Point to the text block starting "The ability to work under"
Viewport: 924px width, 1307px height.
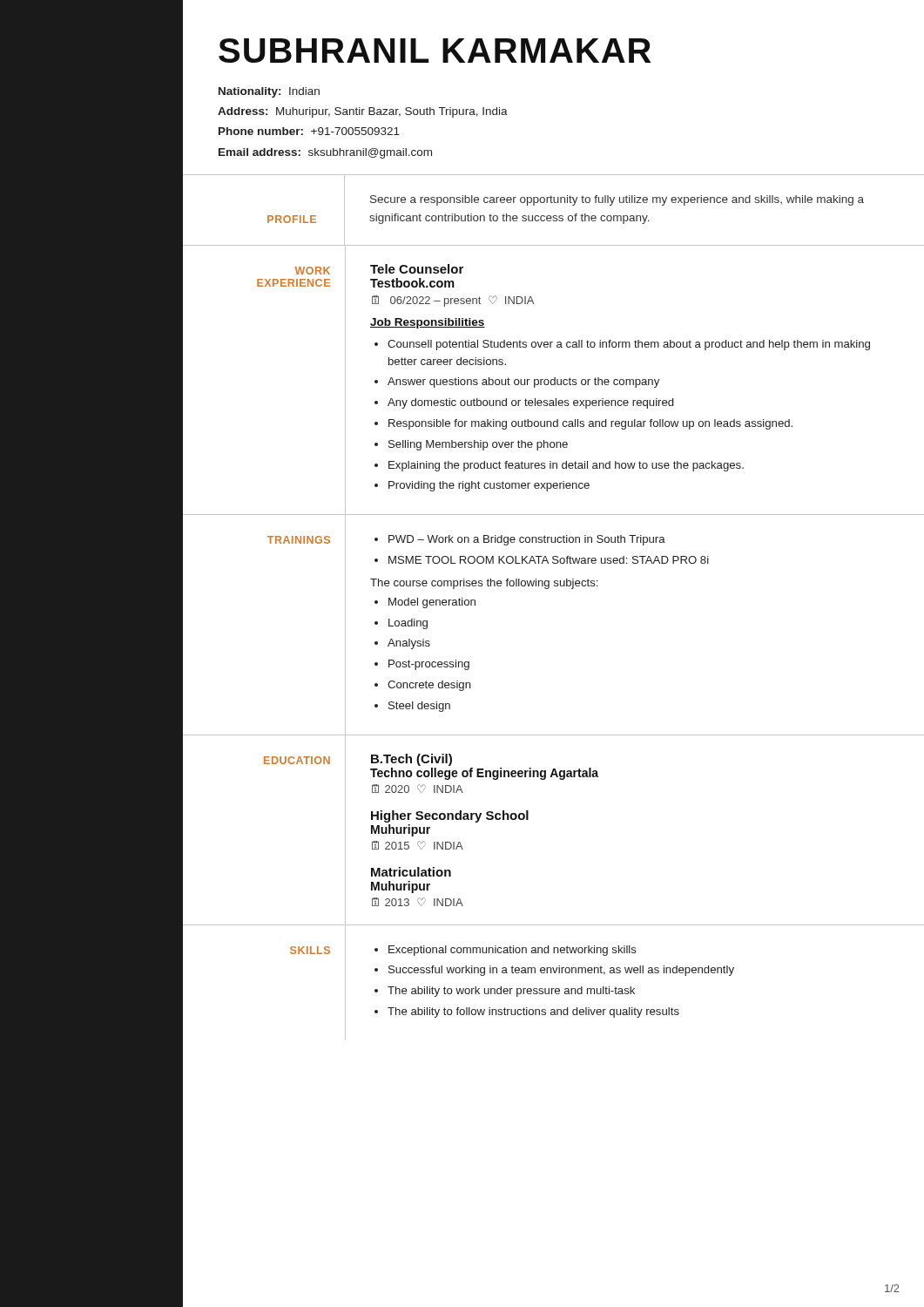[511, 990]
